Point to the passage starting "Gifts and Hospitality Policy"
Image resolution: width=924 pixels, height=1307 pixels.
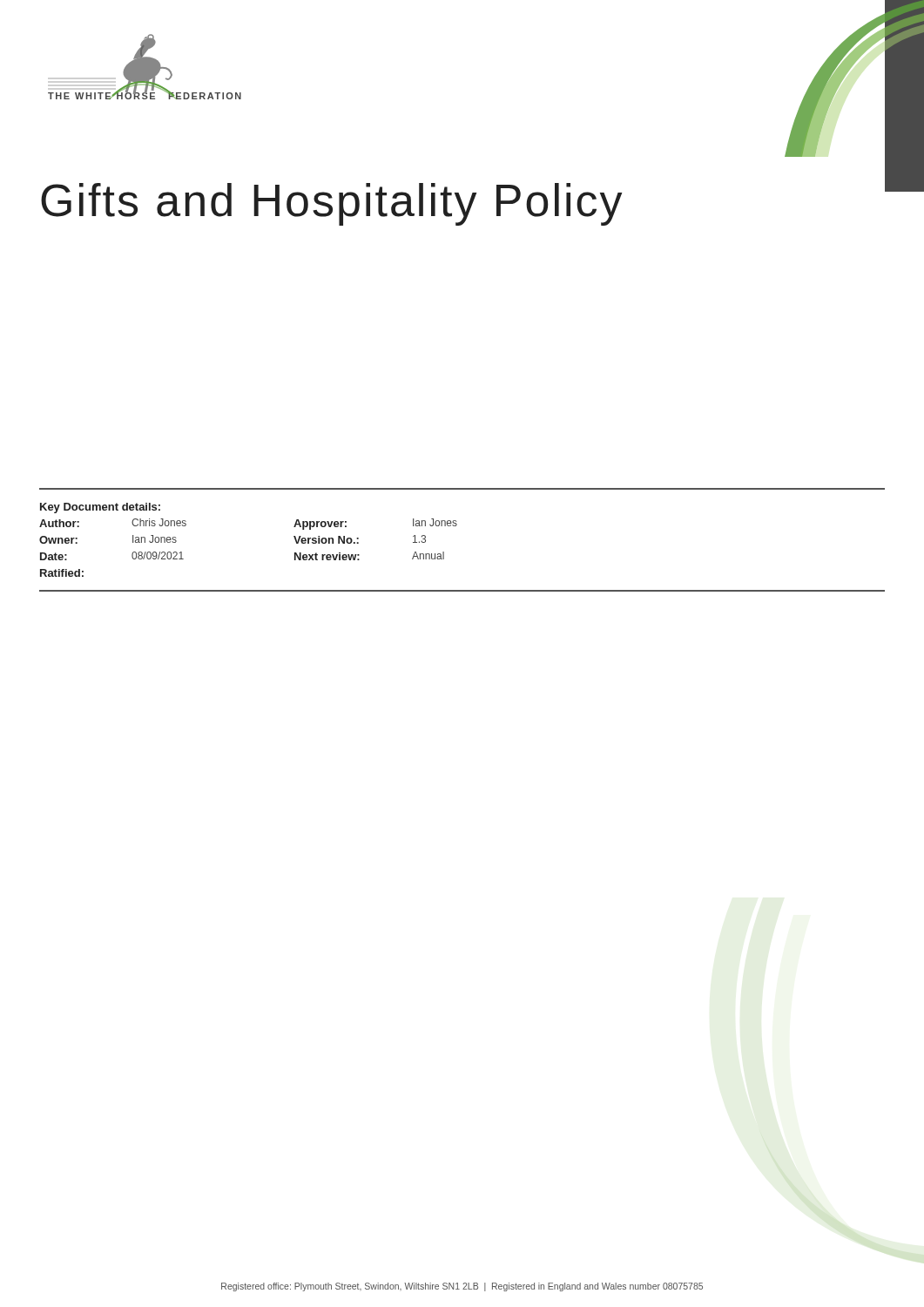coord(462,200)
